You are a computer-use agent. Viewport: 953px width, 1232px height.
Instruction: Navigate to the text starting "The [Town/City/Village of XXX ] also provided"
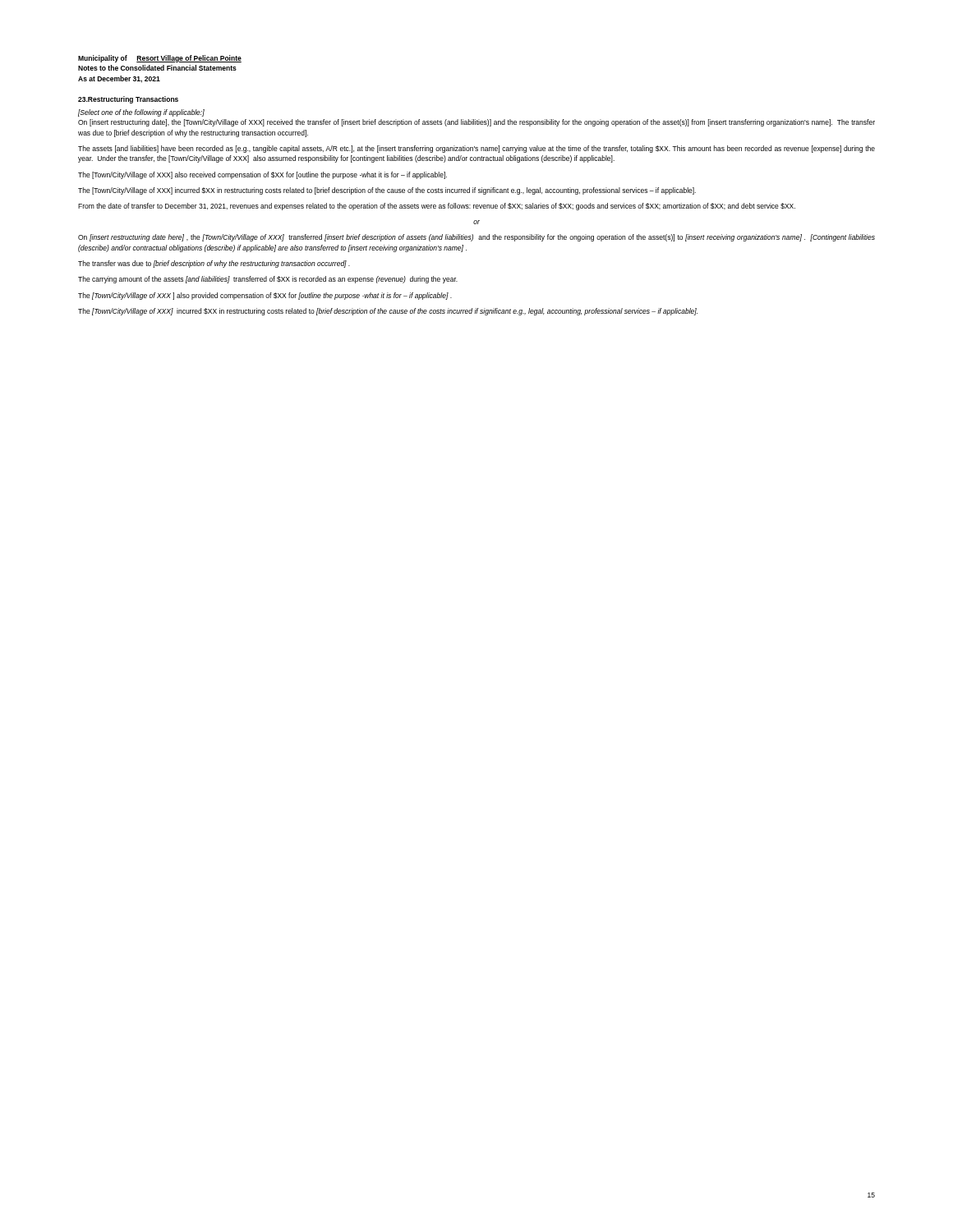coord(265,295)
